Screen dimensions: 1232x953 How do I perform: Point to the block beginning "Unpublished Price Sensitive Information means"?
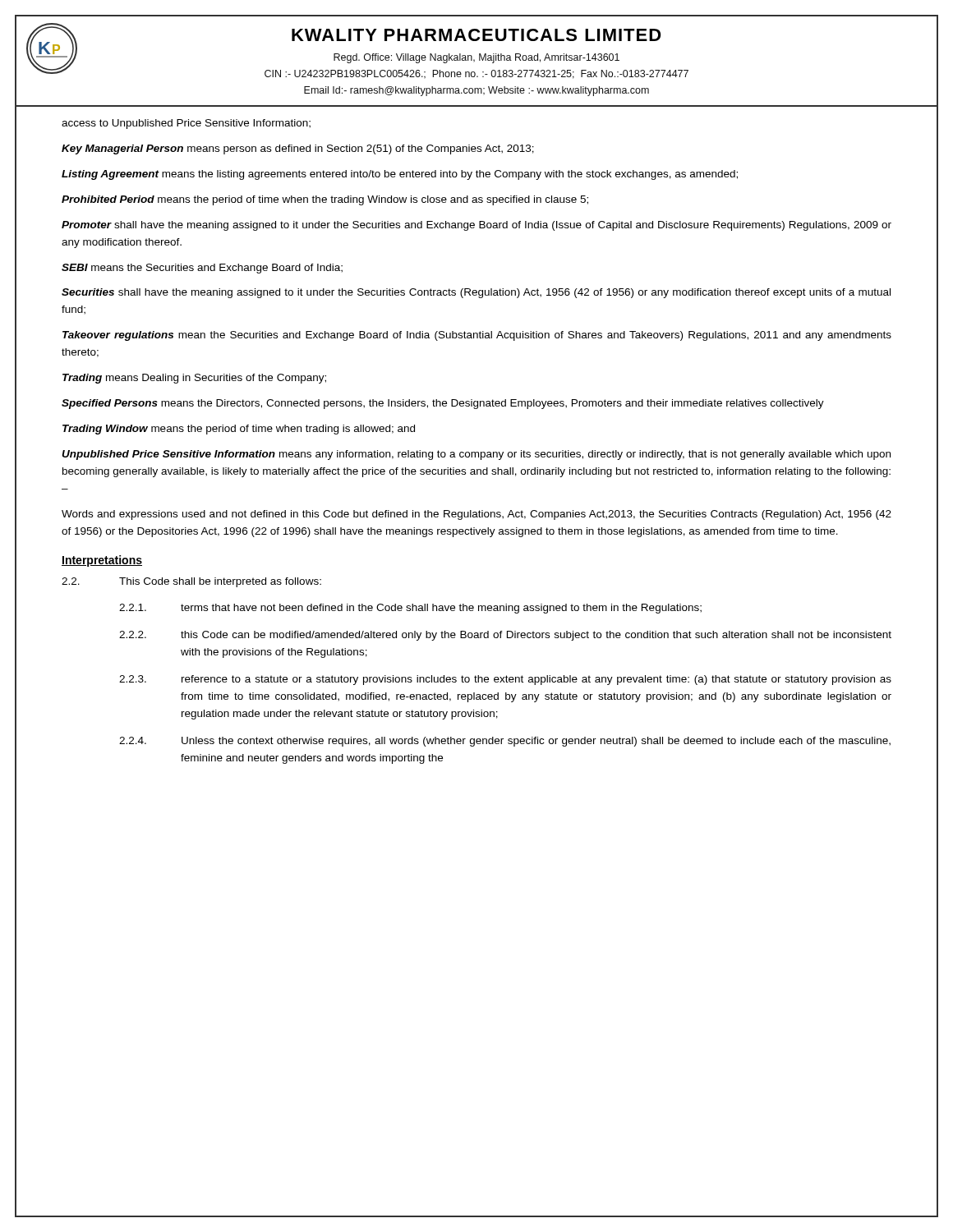[x=476, y=471]
